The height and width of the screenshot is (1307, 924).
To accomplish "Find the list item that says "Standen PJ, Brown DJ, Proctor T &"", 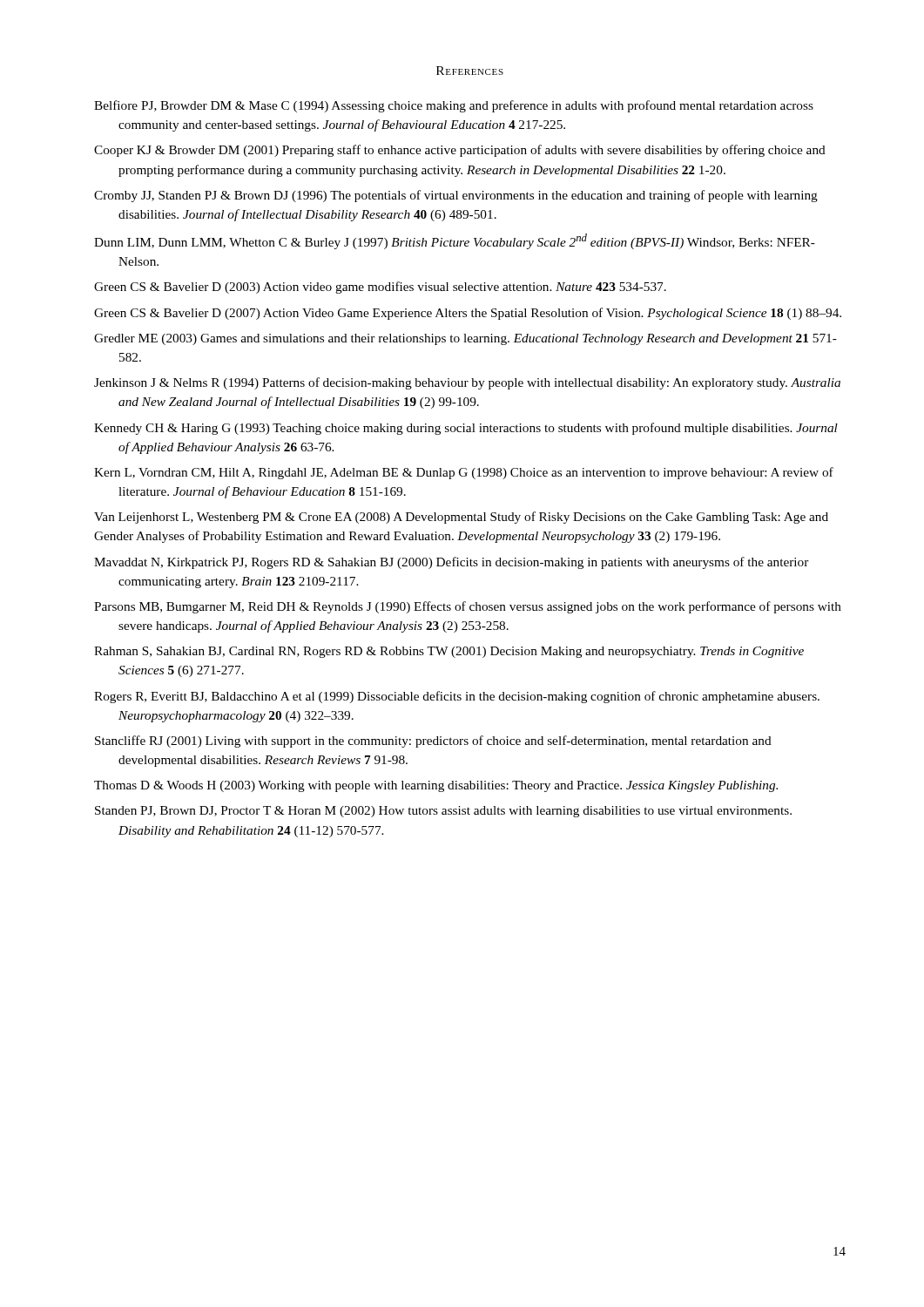I will tap(443, 820).
